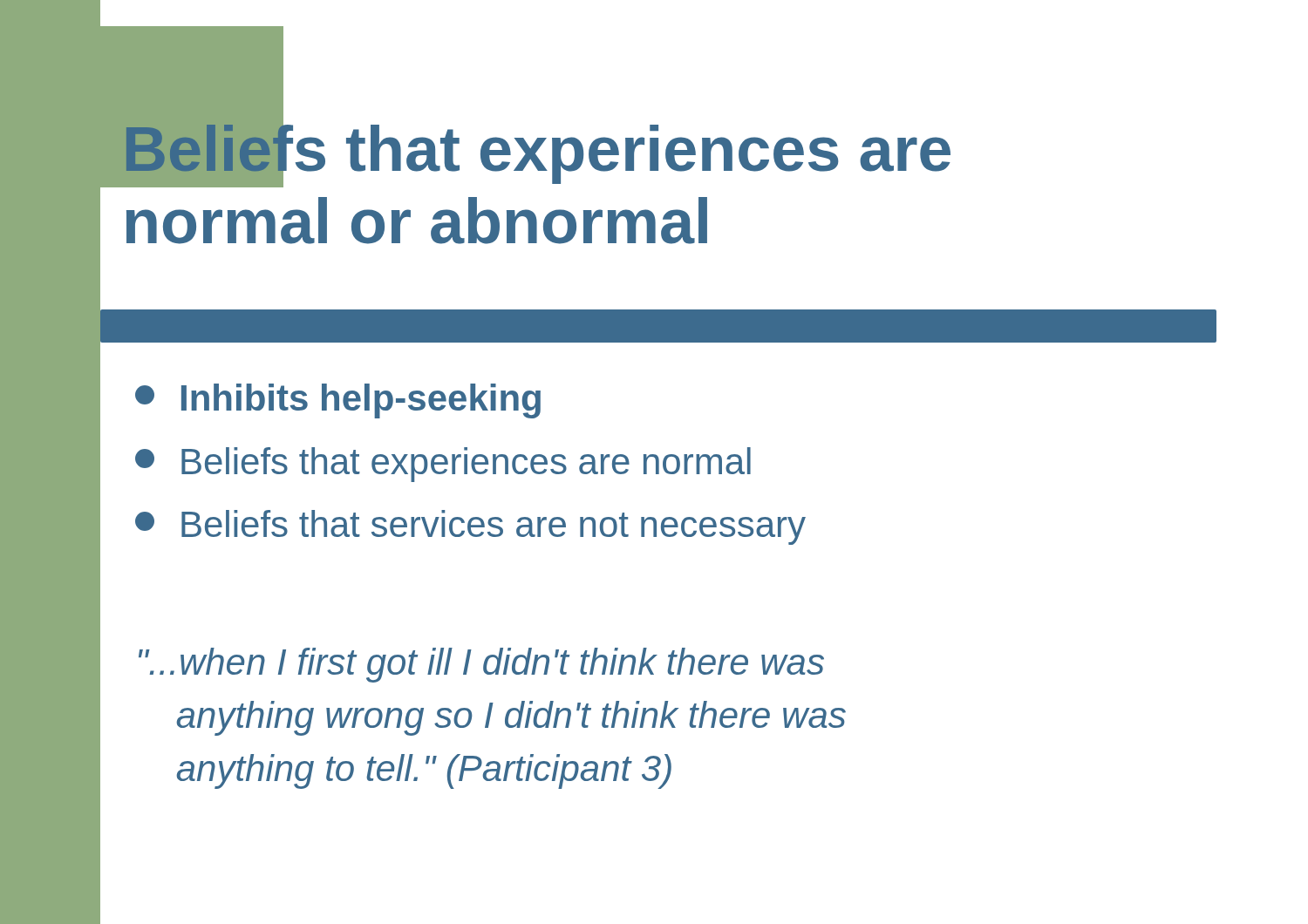
Task: Where does it say "Inhibits help-seeking"?
Action: [339, 399]
